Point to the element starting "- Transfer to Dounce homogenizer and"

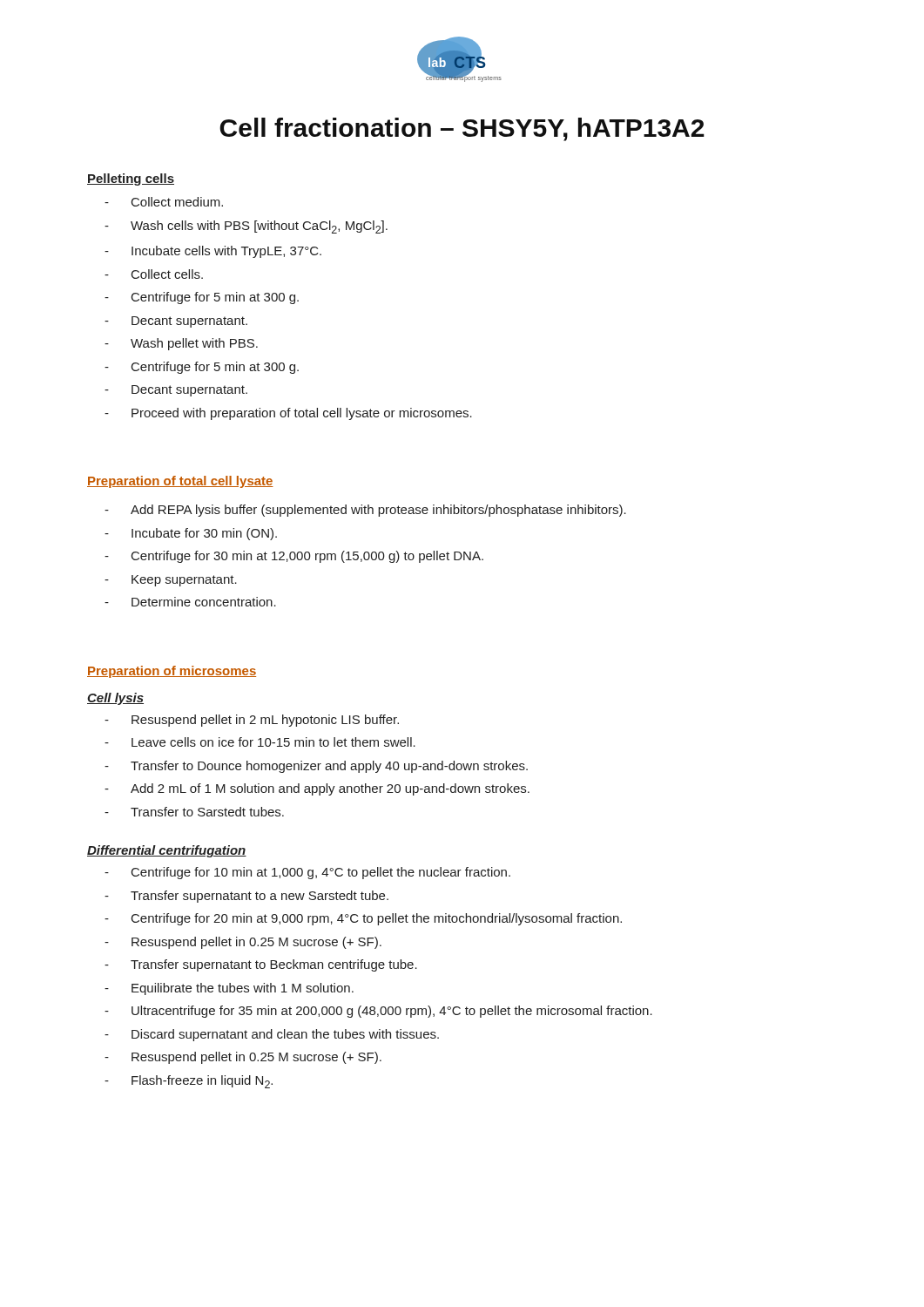pyautogui.click(x=462, y=766)
